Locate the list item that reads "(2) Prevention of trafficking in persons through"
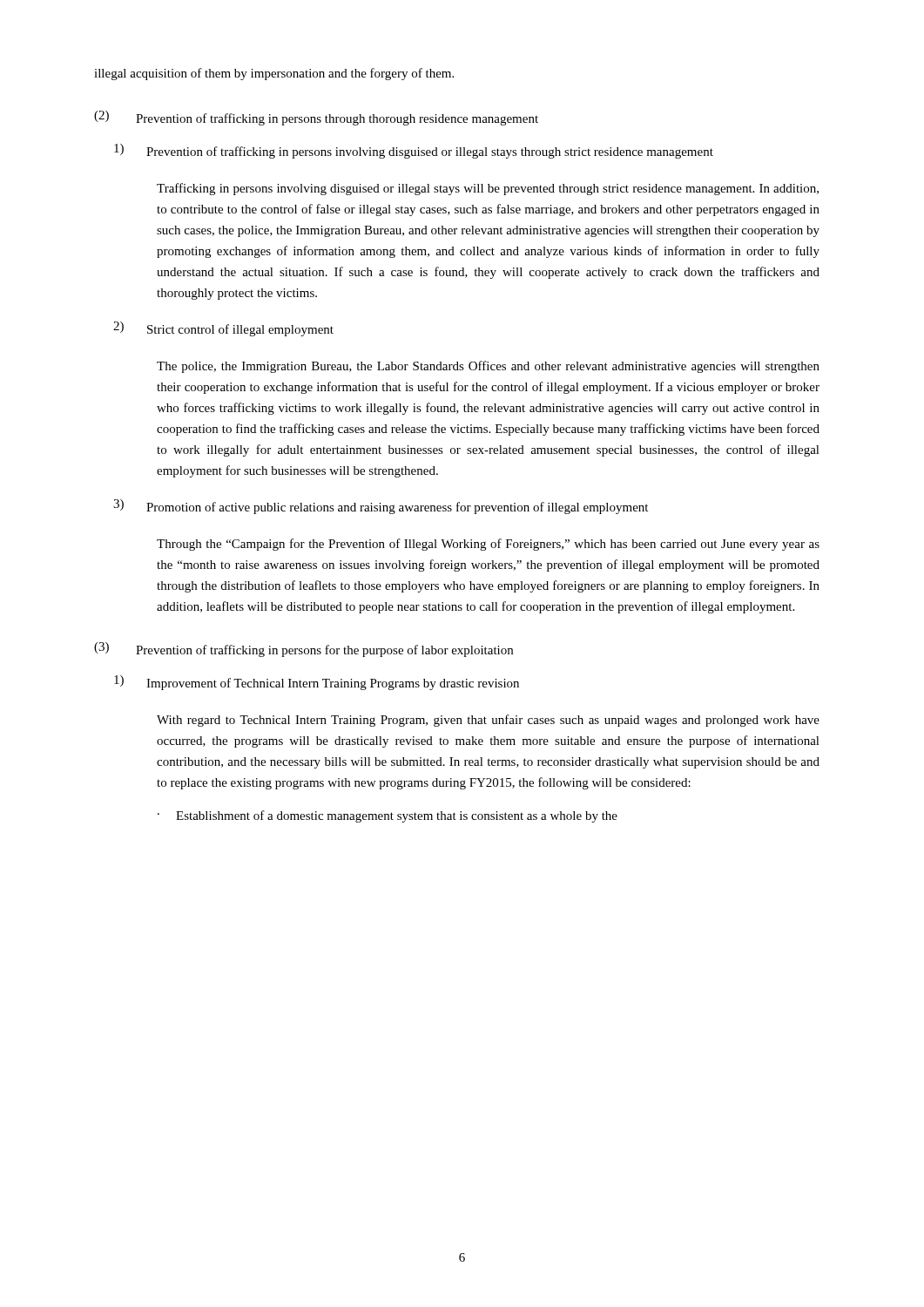This screenshot has width=924, height=1307. coord(457,119)
